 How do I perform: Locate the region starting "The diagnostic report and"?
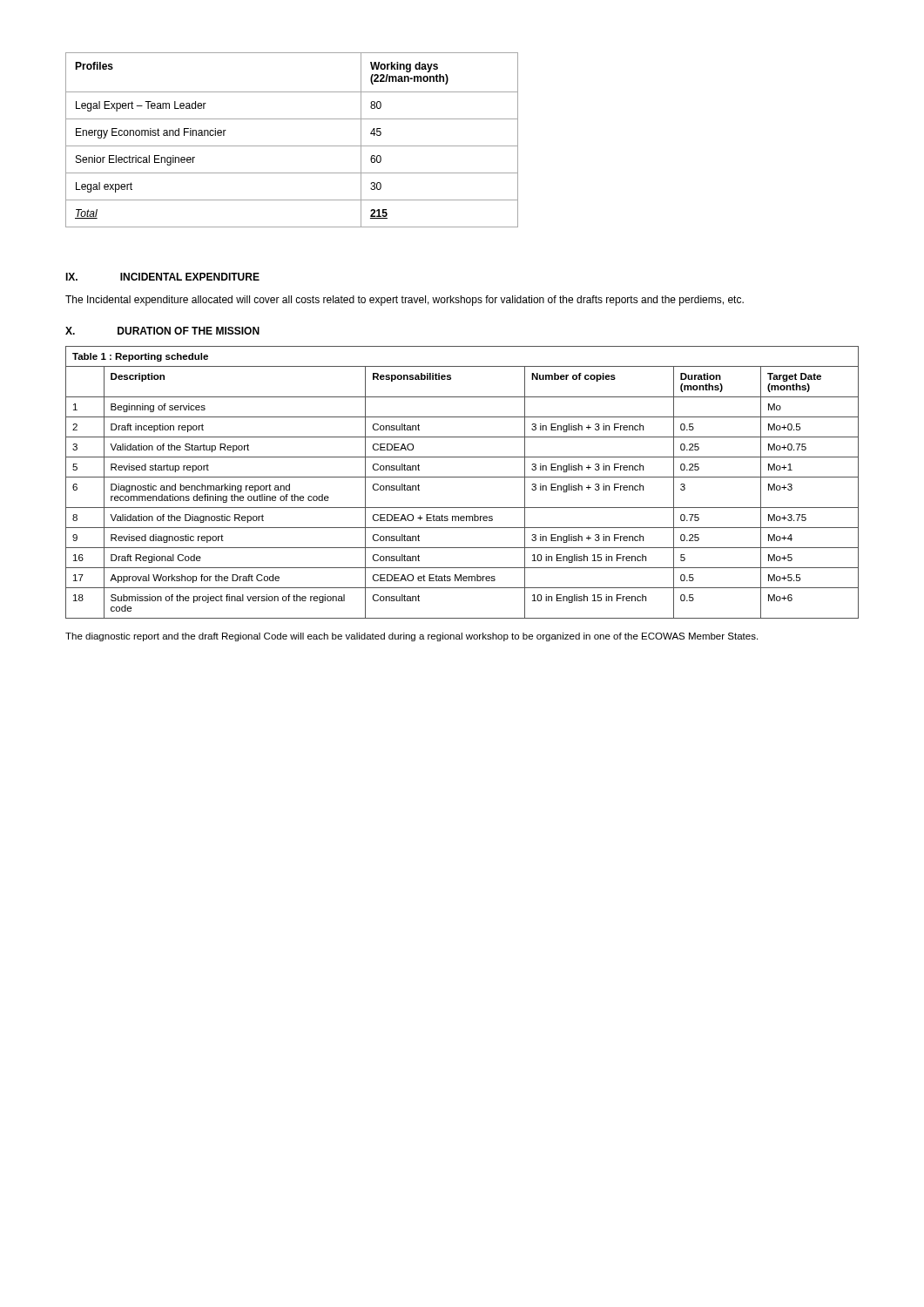(x=412, y=636)
